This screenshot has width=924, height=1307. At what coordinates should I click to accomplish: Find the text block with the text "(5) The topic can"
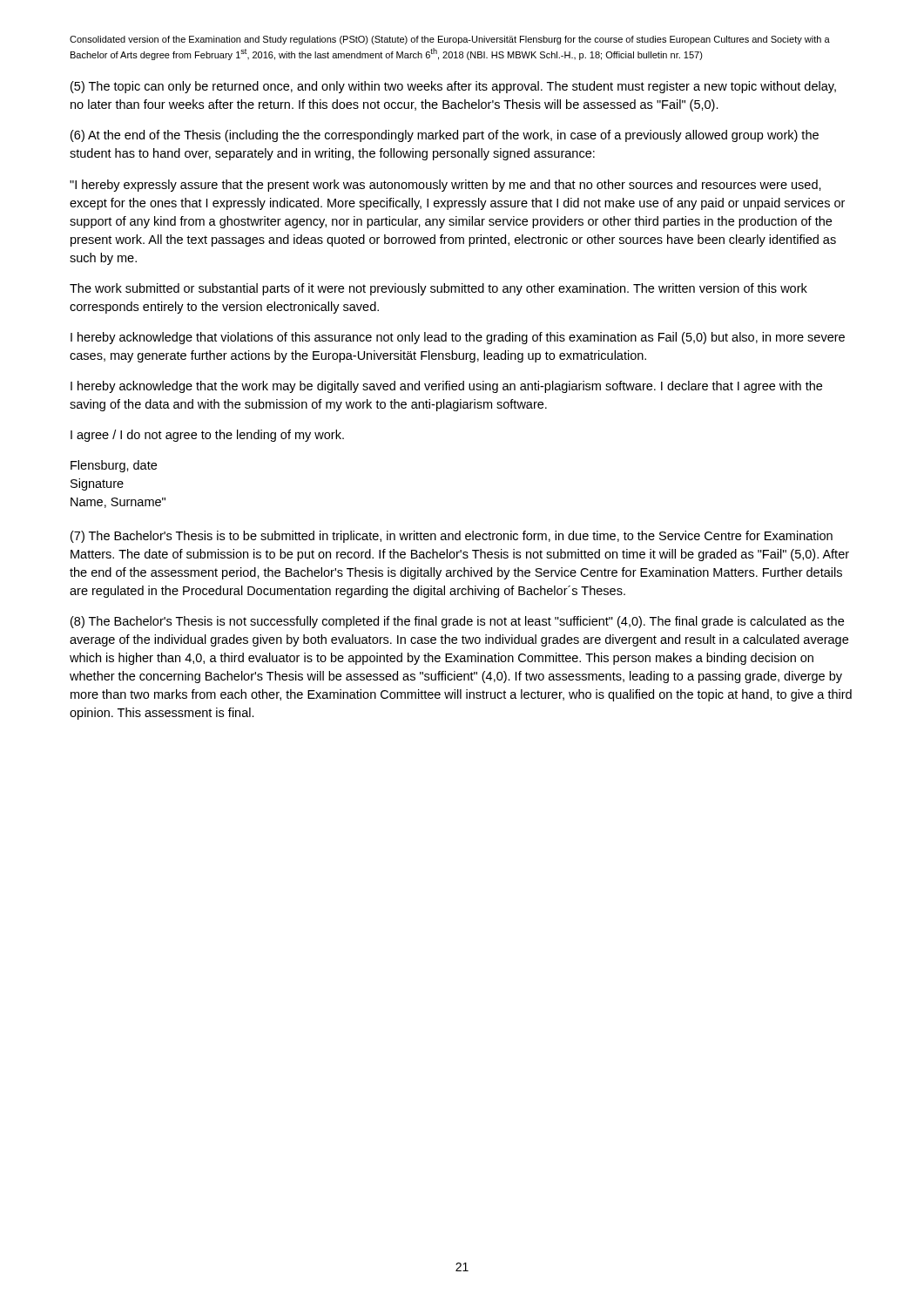pos(453,96)
